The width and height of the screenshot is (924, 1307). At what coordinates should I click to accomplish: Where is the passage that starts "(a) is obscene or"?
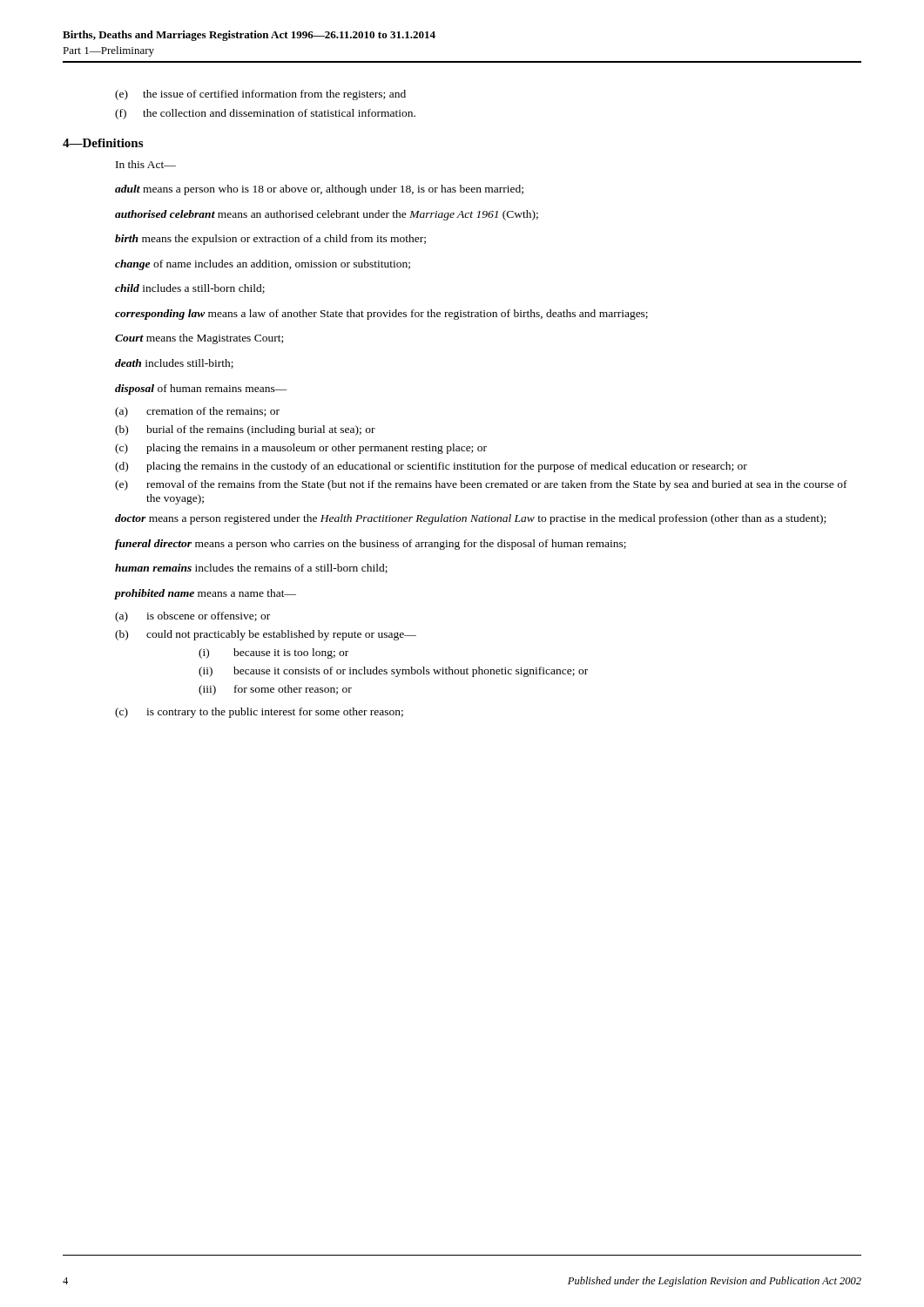[x=193, y=616]
